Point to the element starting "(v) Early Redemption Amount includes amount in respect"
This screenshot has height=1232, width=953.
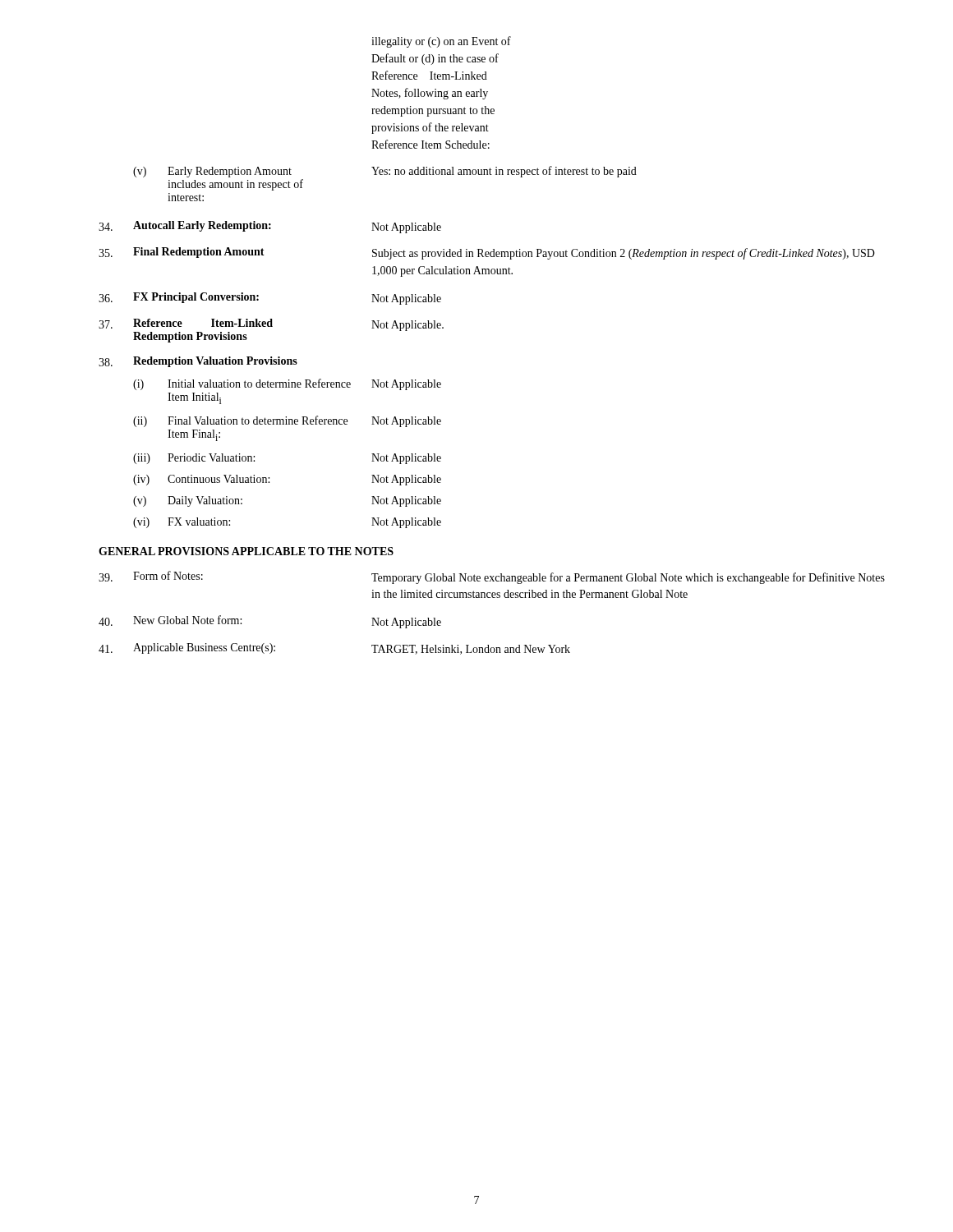point(493,185)
